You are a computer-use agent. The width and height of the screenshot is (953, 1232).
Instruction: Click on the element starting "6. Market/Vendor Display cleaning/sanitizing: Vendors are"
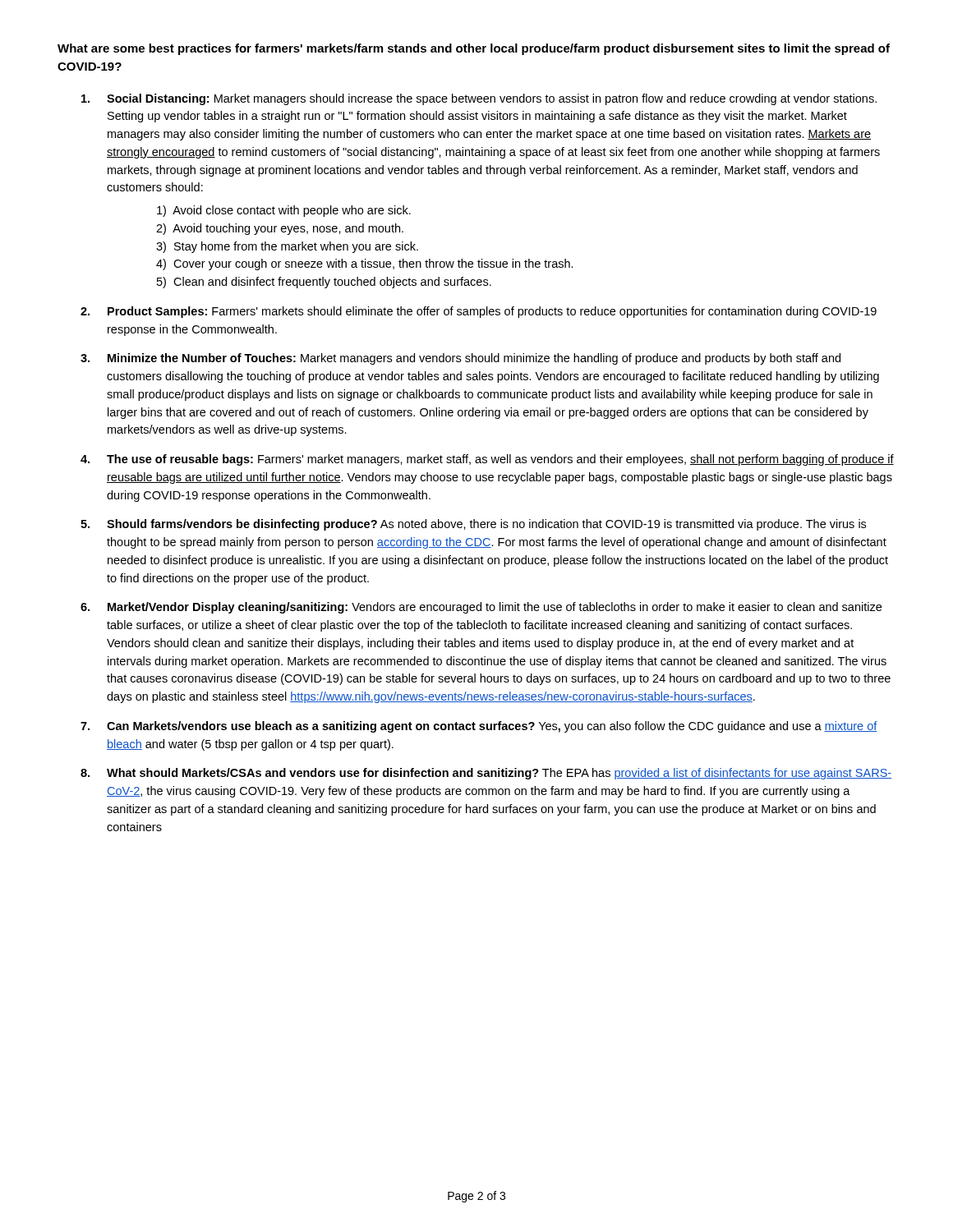[x=476, y=653]
